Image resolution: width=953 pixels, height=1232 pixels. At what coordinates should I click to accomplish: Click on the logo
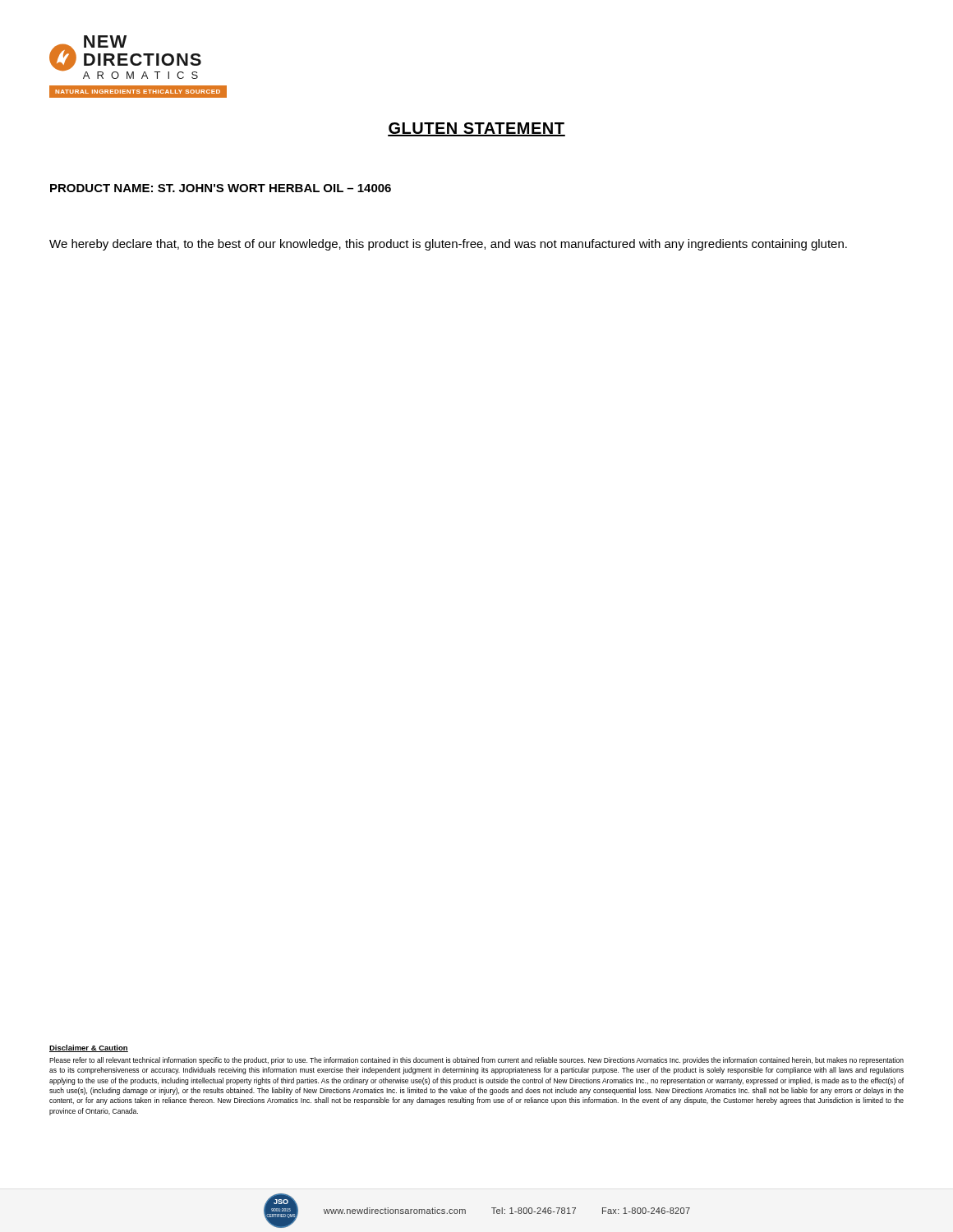click(140, 65)
